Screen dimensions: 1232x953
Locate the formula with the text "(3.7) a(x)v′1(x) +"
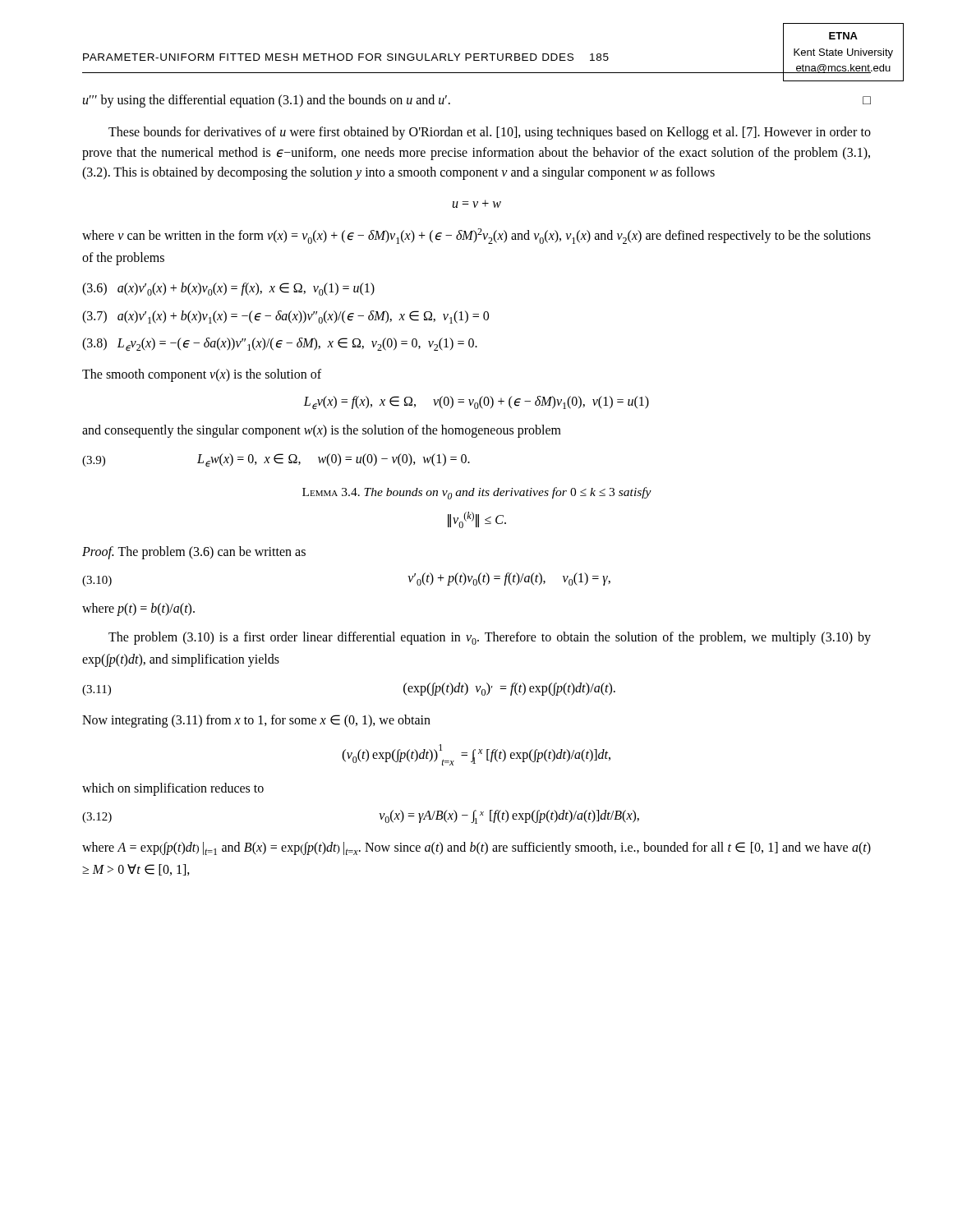[286, 317]
